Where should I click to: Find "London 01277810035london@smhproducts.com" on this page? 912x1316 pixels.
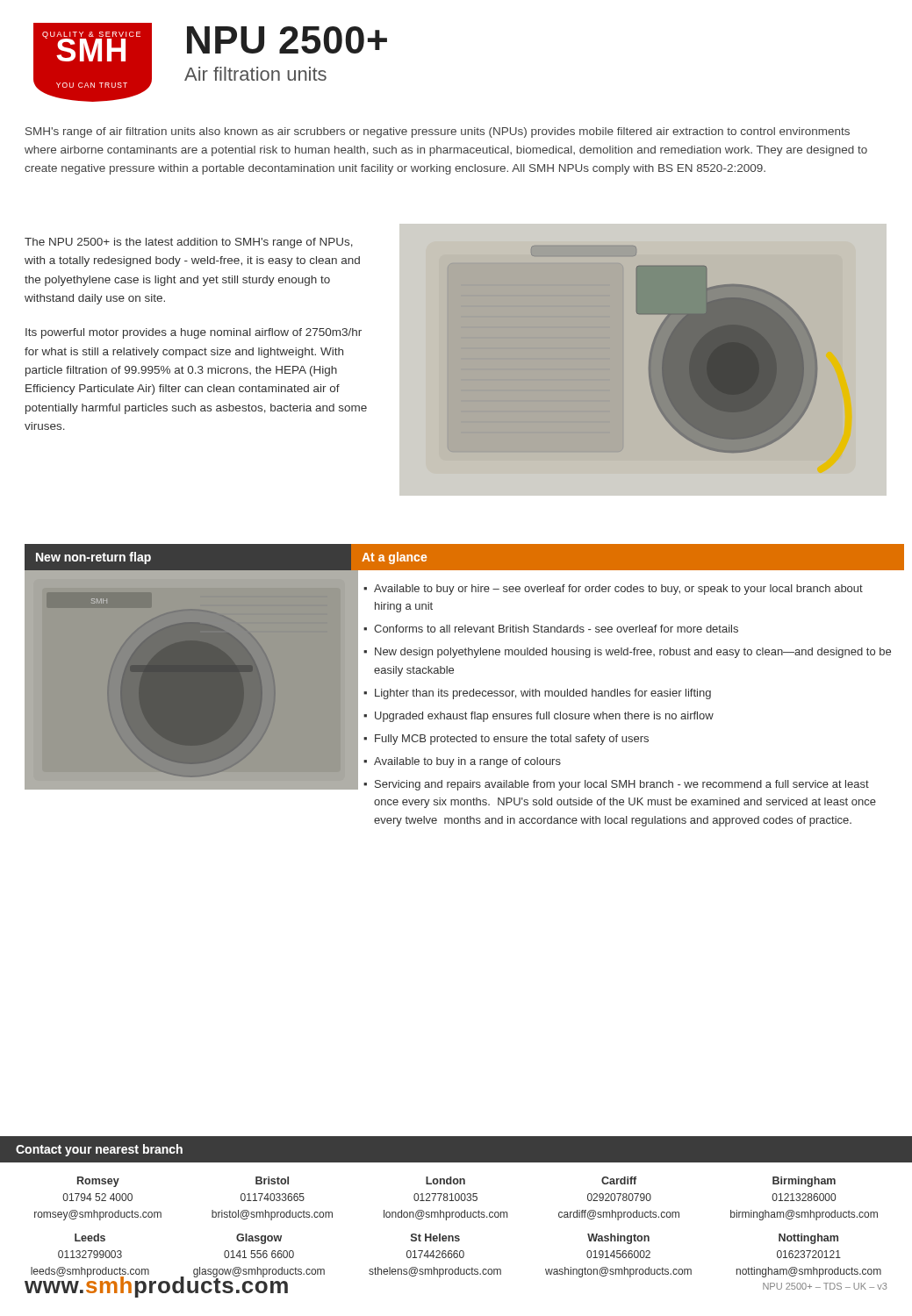pyautogui.click(x=446, y=1197)
